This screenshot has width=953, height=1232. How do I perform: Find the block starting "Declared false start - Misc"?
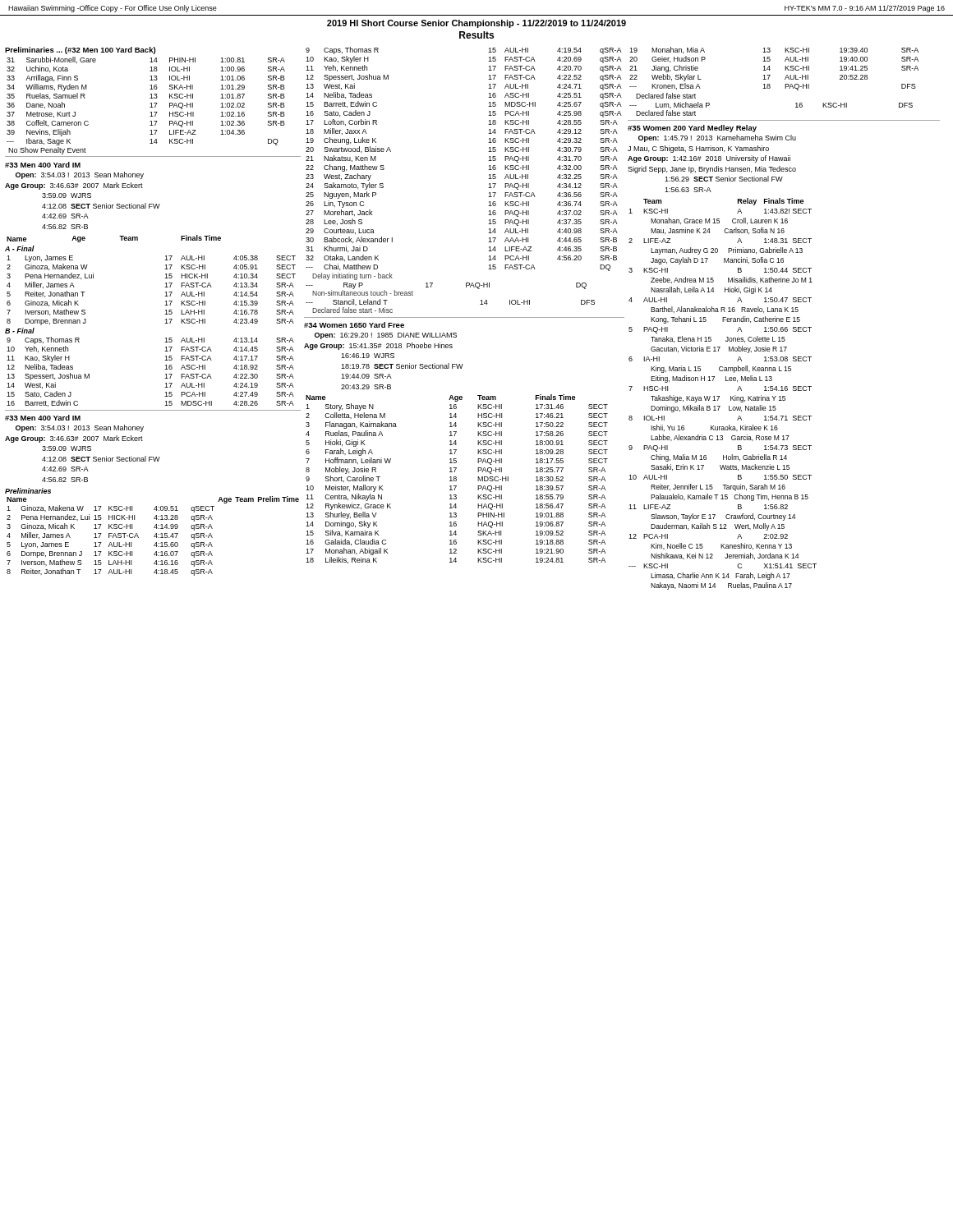click(x=353, y=310)
